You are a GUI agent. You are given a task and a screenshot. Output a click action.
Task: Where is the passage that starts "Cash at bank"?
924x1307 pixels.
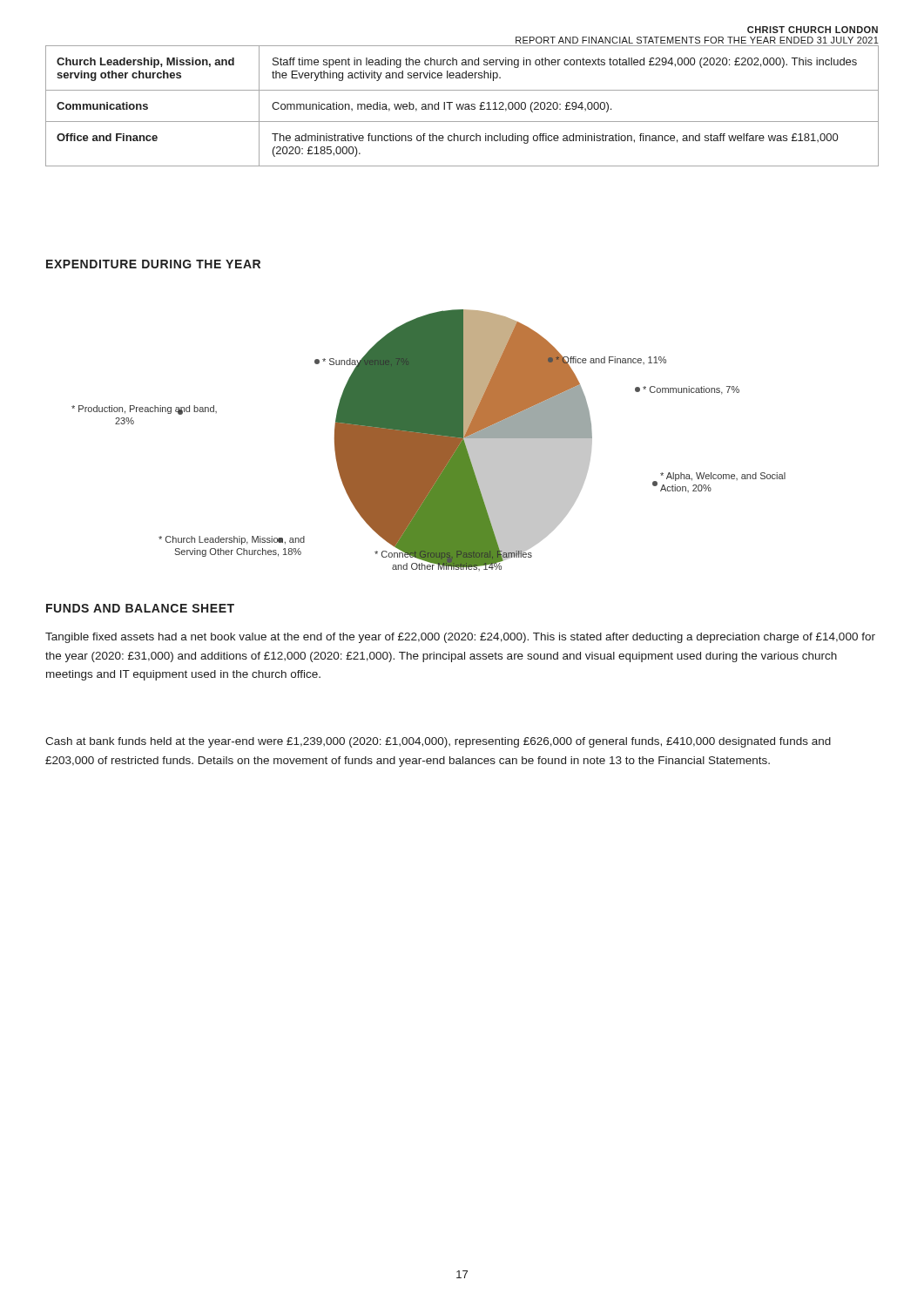coord(438,750)
